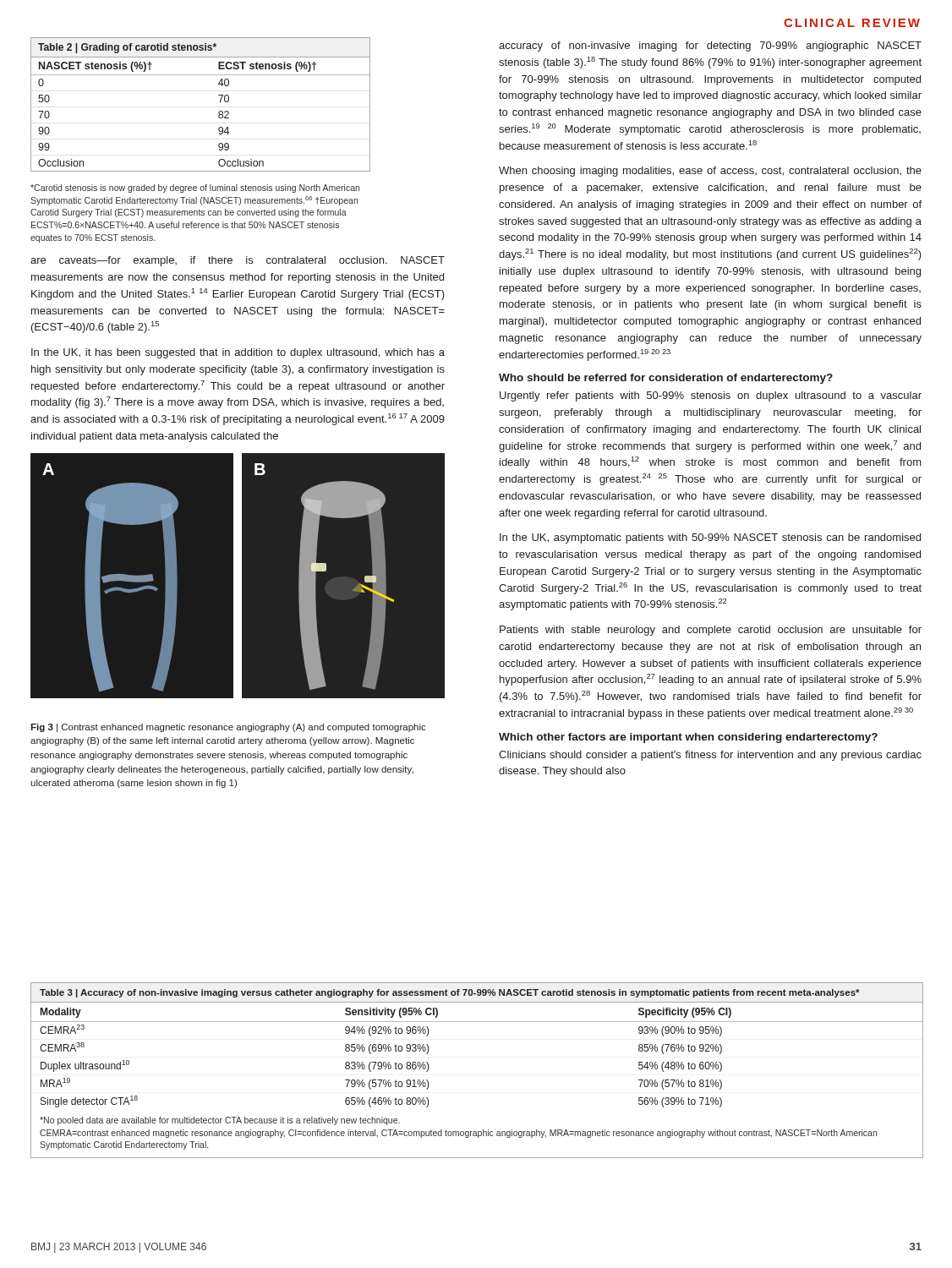
Task: Select the element starting "Fig 3 | Contrast enhanced magnetic"
Action: click(228, 755)
